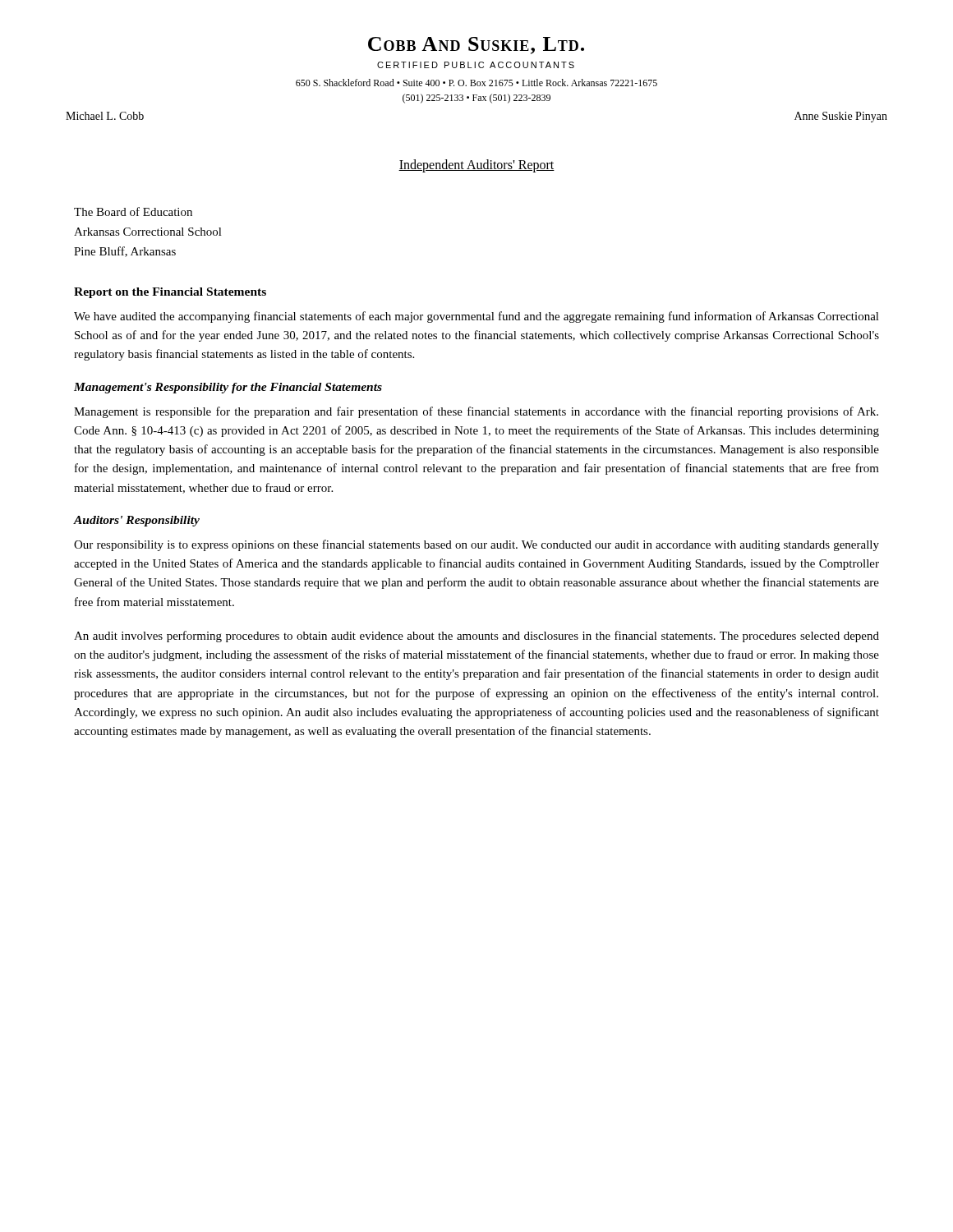The image size is (953, 1232).
Task: Find "Auditors' Responsibility" on this page
Action: tap(137, 519)
